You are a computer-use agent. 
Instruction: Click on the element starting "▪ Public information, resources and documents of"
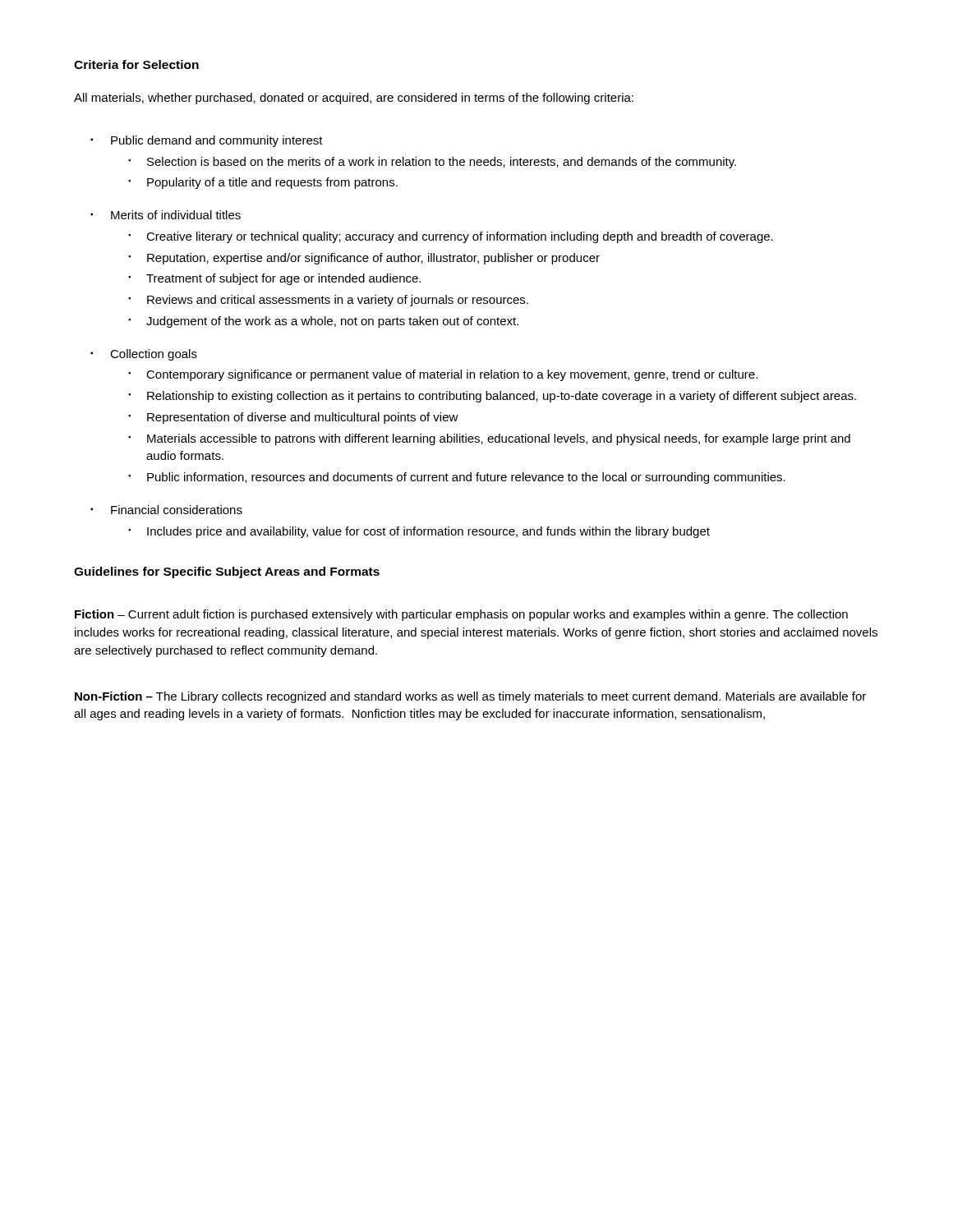[x=457, y=477]
